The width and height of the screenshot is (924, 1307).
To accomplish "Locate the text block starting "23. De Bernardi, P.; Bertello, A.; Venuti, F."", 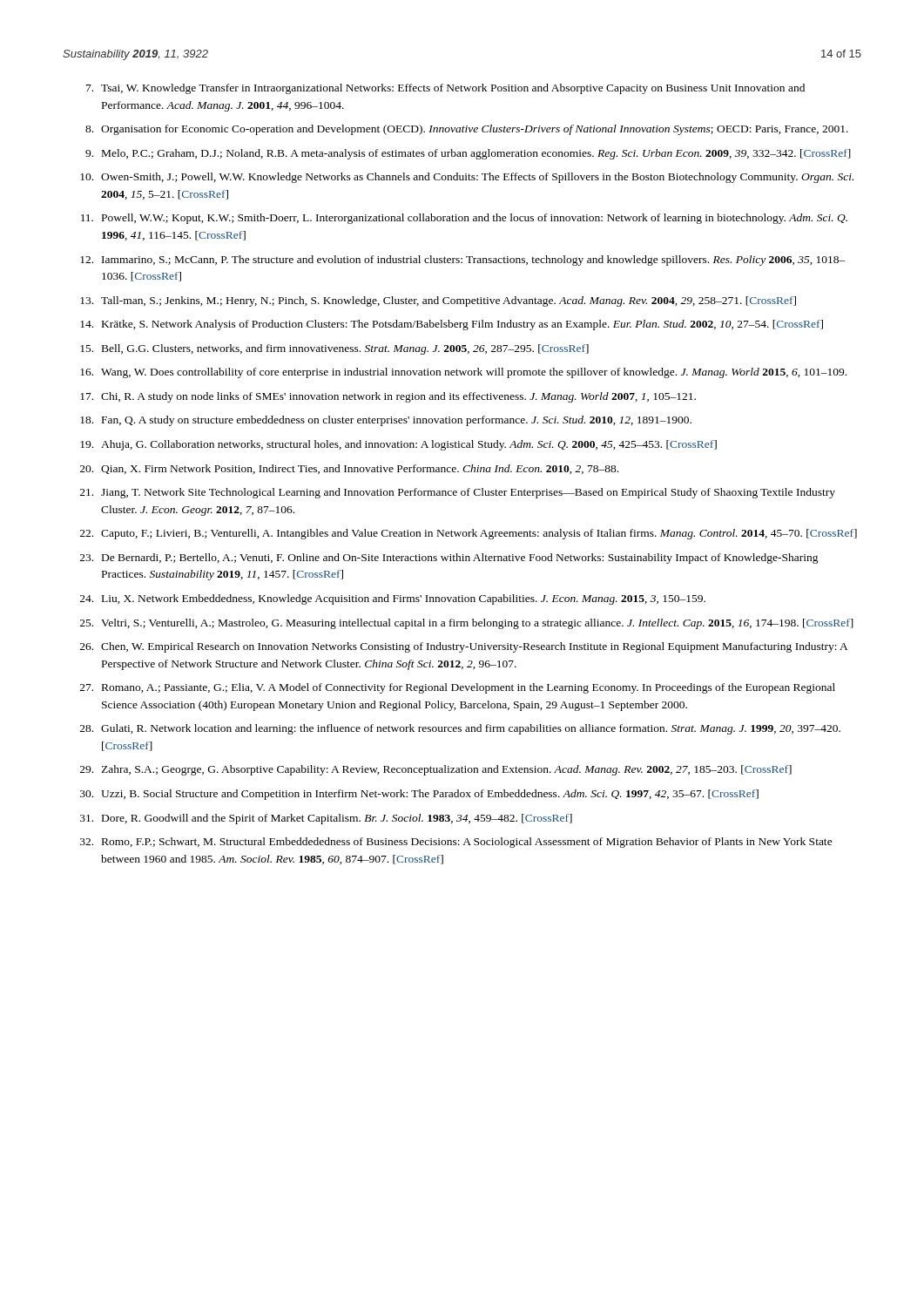I will point(462,566).
